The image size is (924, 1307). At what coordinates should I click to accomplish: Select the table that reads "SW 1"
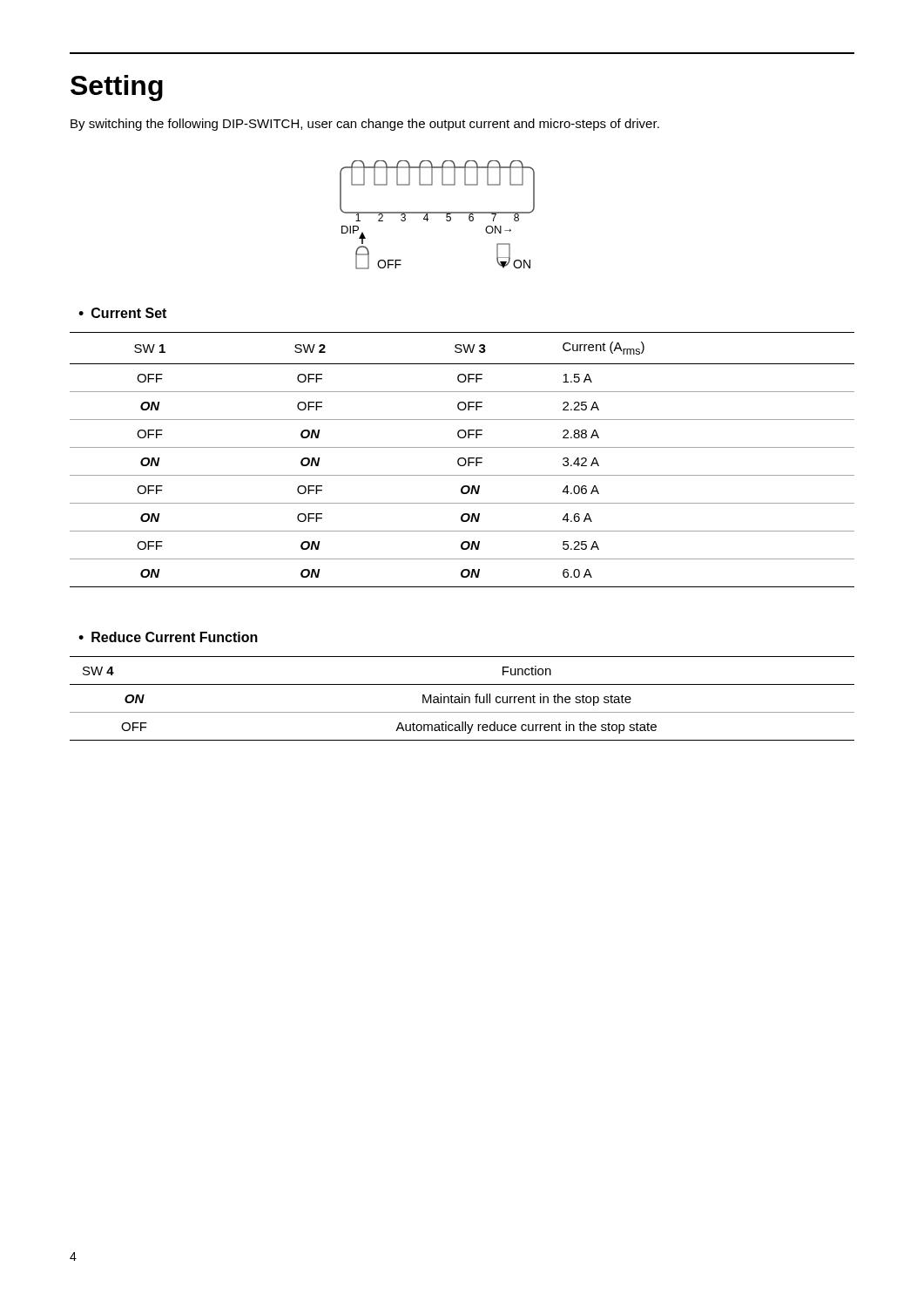point(462,459)
